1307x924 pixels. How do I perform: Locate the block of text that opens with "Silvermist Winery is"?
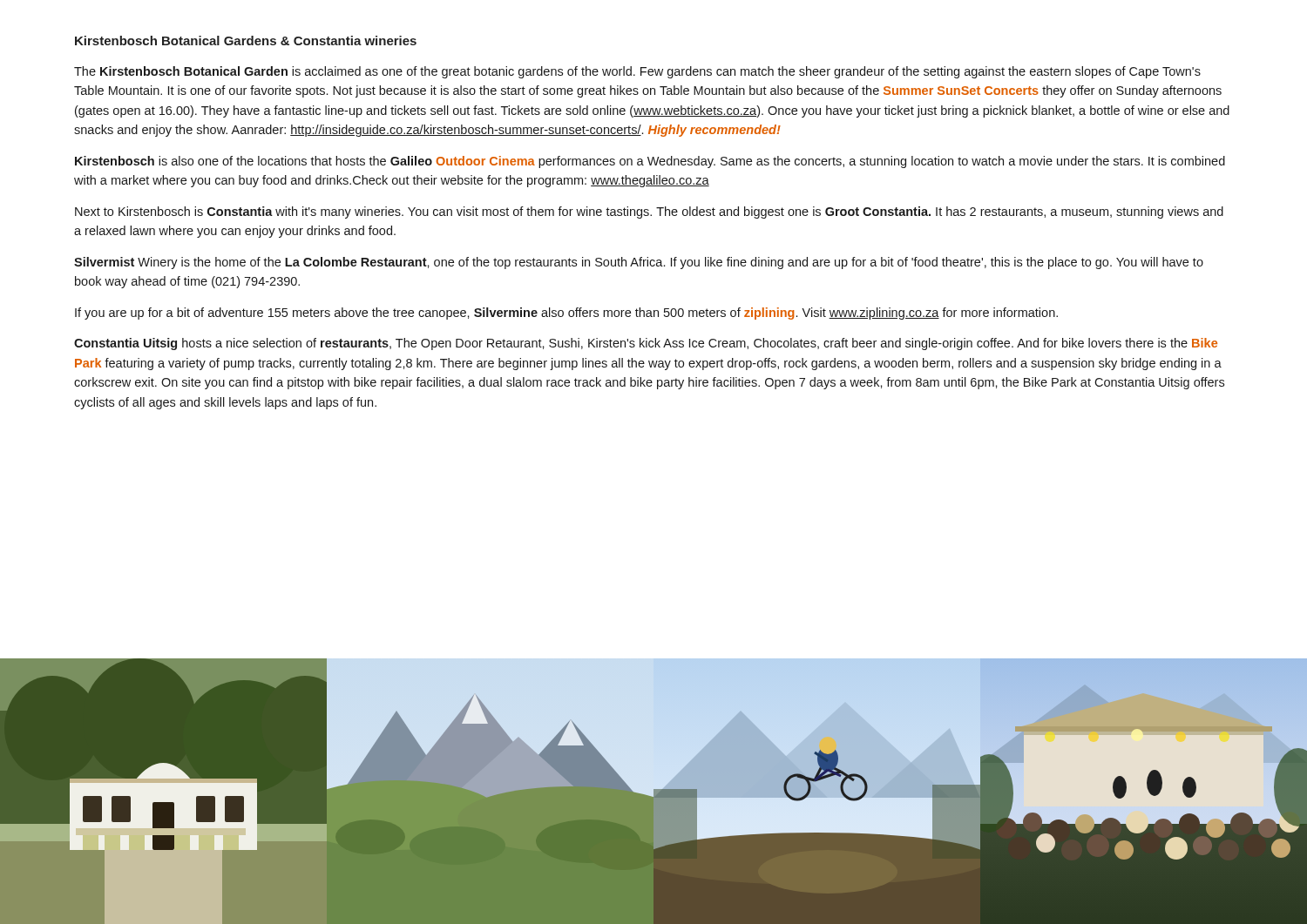639,272
